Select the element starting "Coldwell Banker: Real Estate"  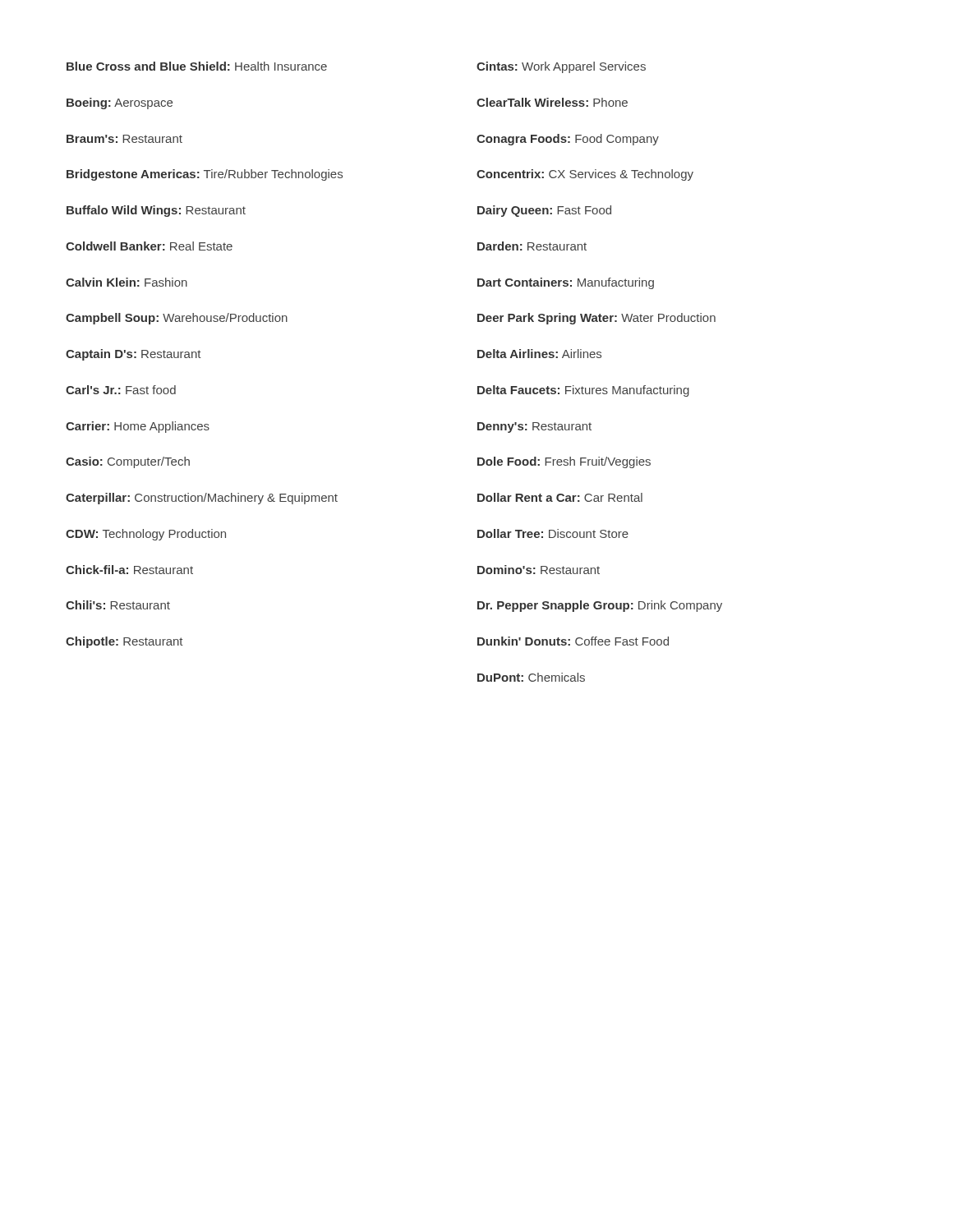pyautogui.click(x=149, y=246)
